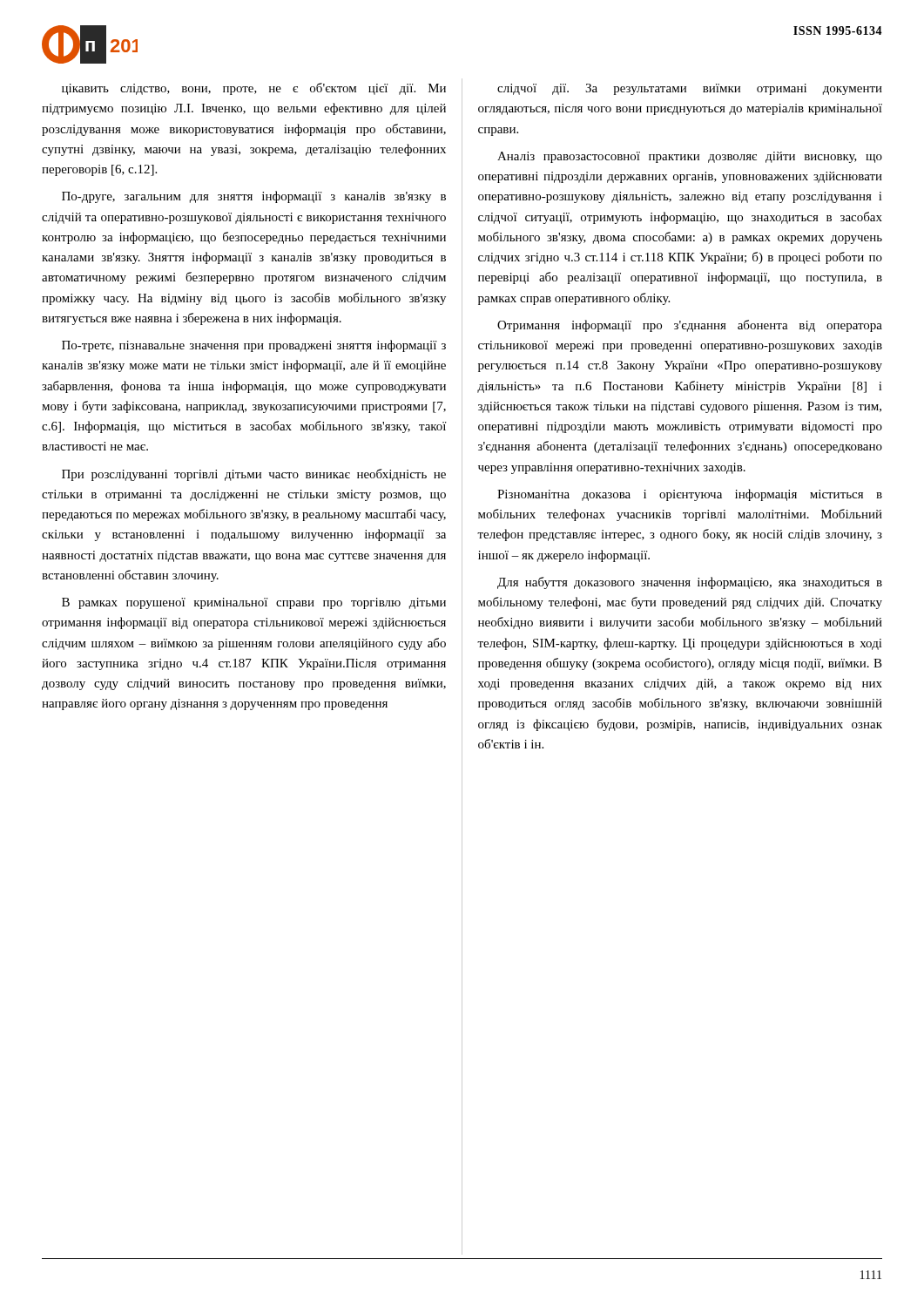Click on the text block with the text "При розслідуванні торгівлі дітьми часто виникає необхідність"
This screenshot has height=1307, width=924.
point(244,525)
